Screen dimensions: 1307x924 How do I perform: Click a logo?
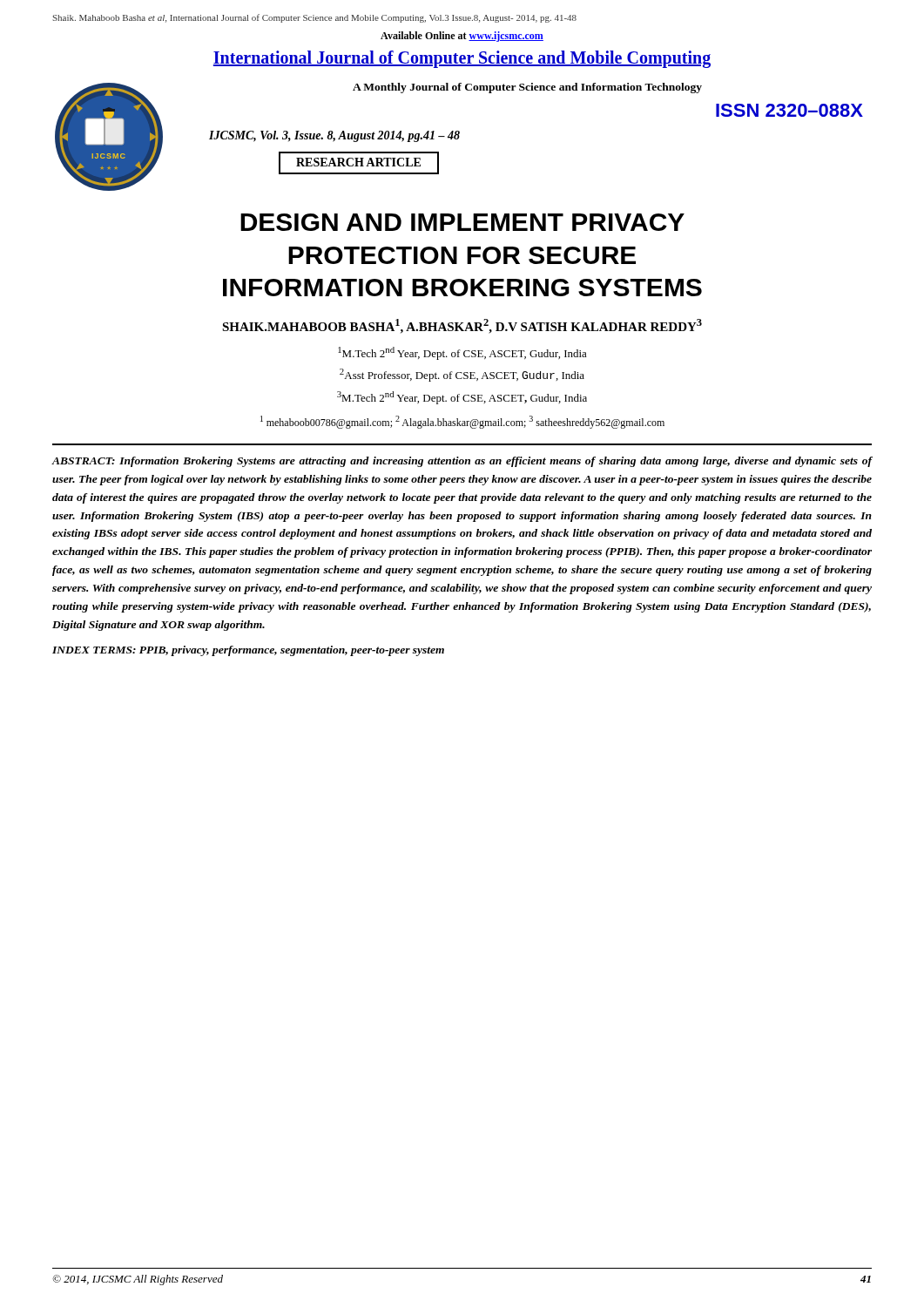pos(113,137)
